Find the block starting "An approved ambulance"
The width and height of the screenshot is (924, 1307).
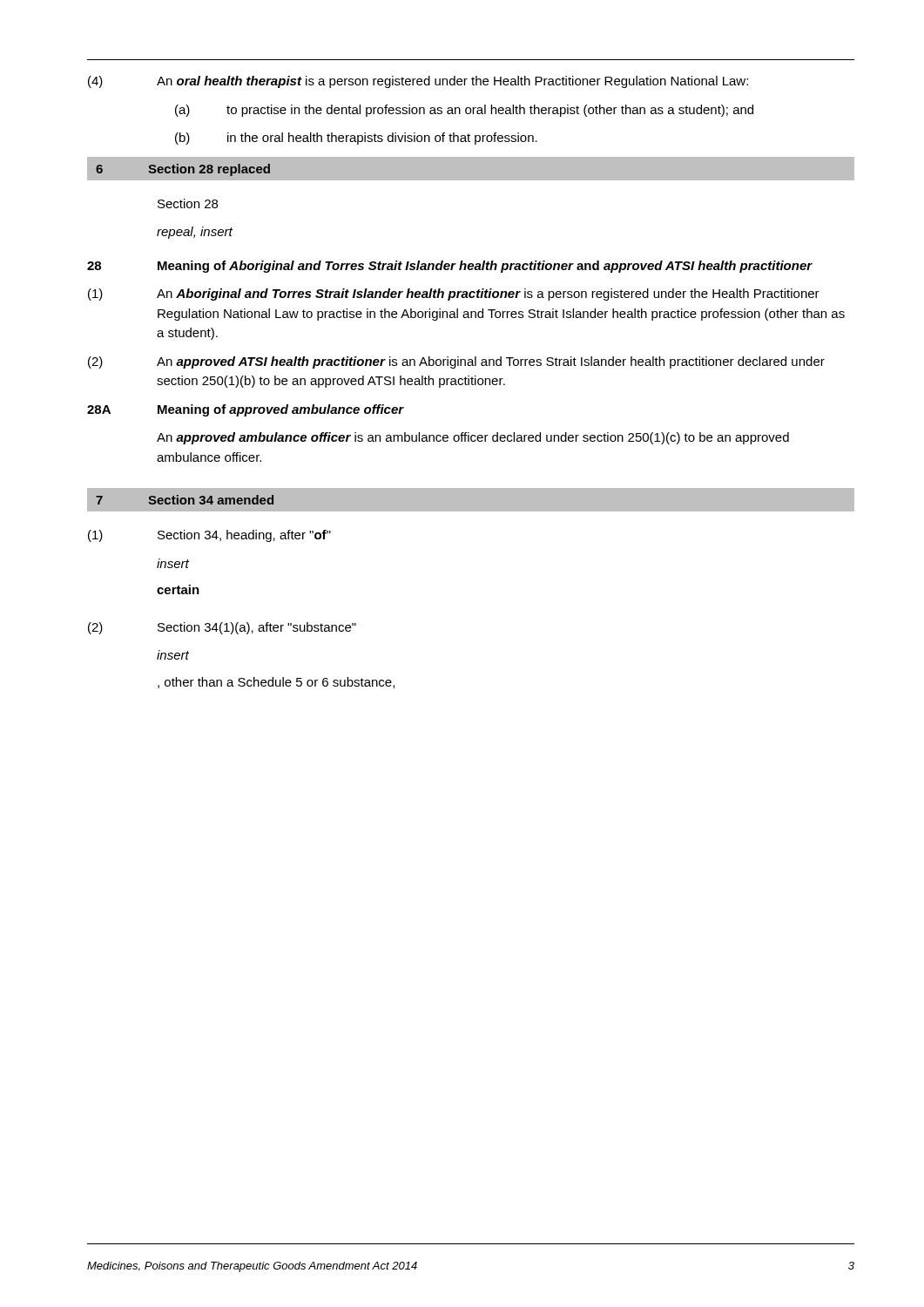coord(473,447)
